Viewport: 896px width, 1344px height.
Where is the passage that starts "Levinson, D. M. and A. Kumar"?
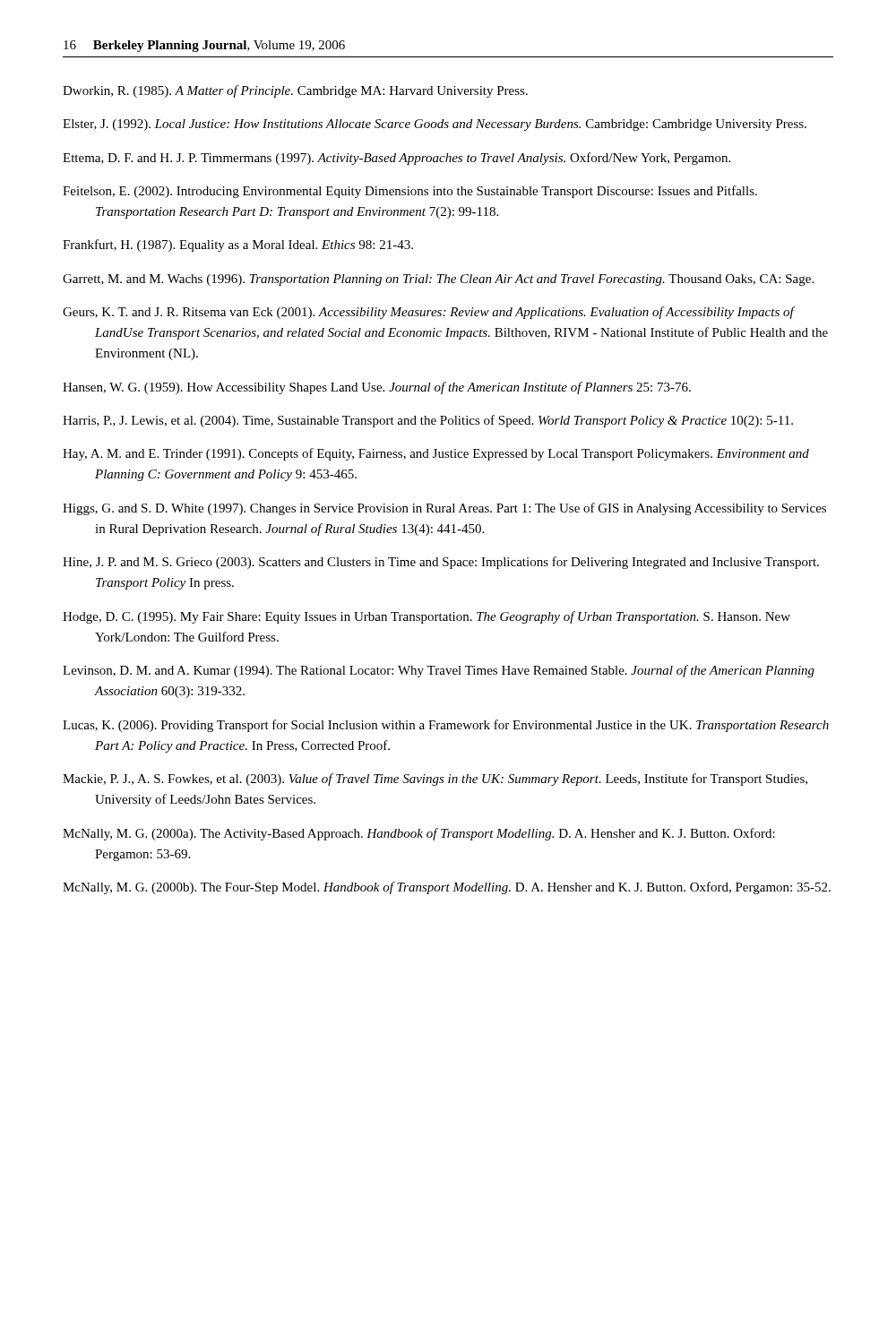tap(439, 681)
